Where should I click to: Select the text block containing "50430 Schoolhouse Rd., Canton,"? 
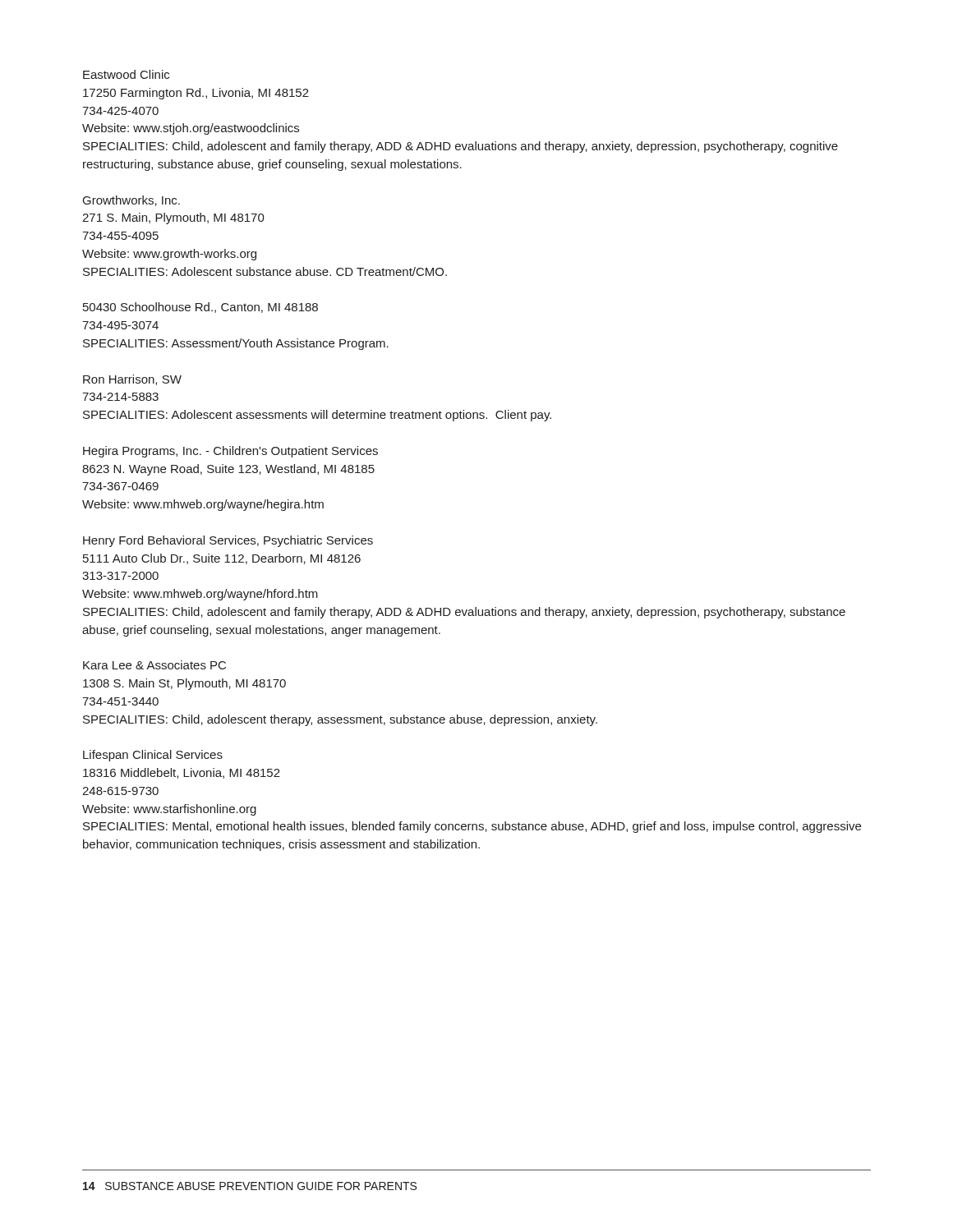pos(200,308)
